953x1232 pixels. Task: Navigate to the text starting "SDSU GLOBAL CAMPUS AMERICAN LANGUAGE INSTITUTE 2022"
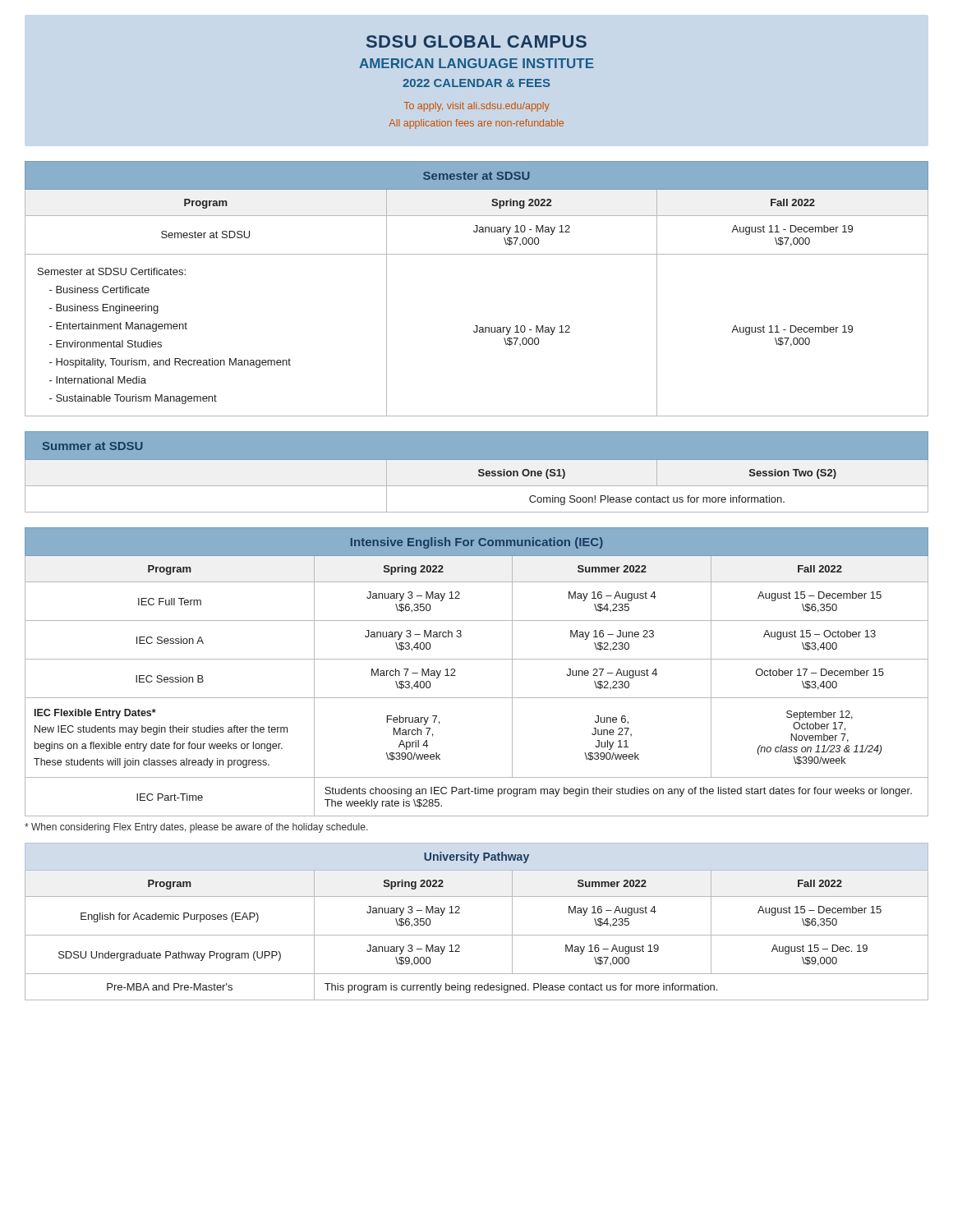click(476, 82)
